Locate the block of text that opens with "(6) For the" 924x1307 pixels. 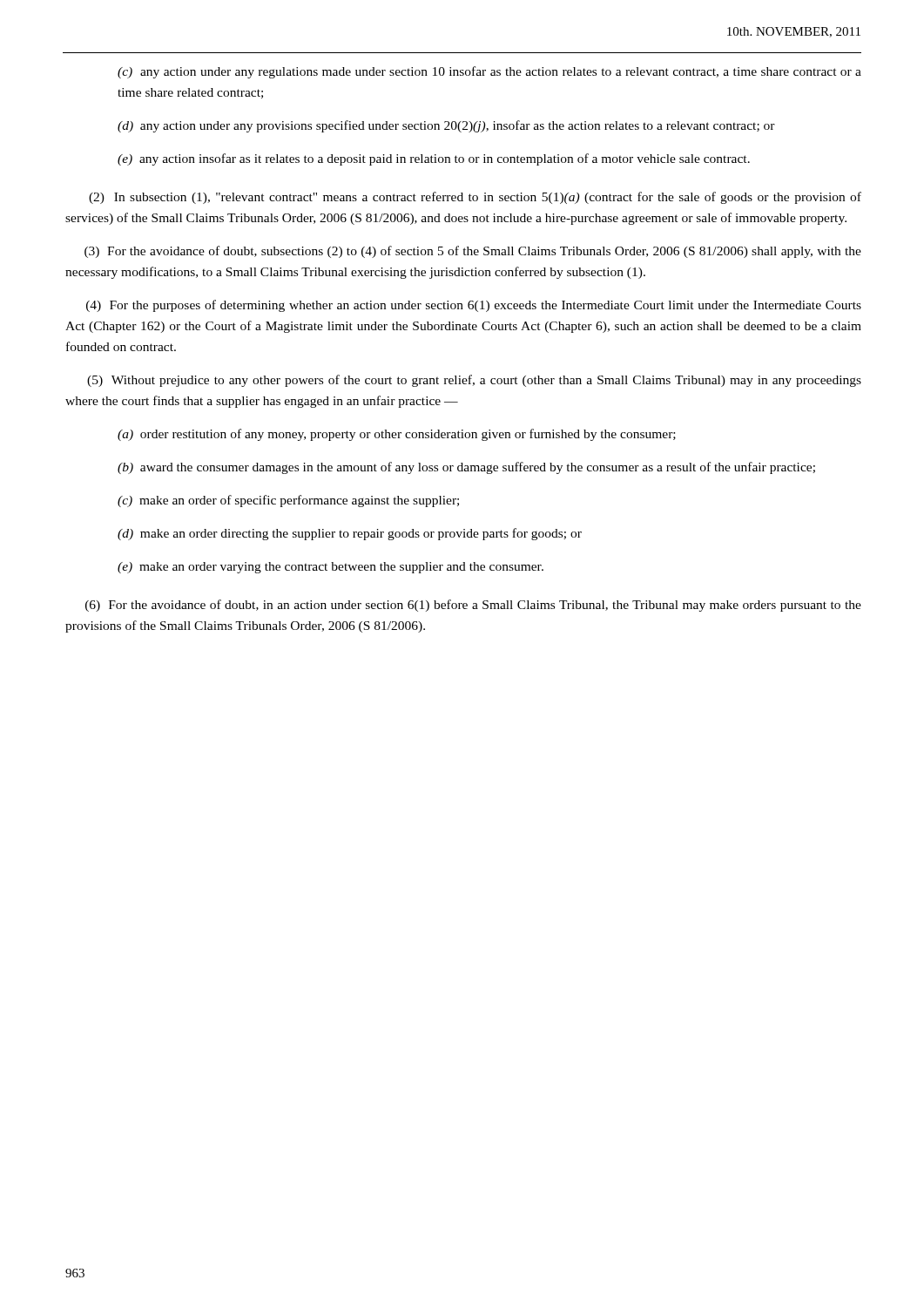[x=463, y=615]
